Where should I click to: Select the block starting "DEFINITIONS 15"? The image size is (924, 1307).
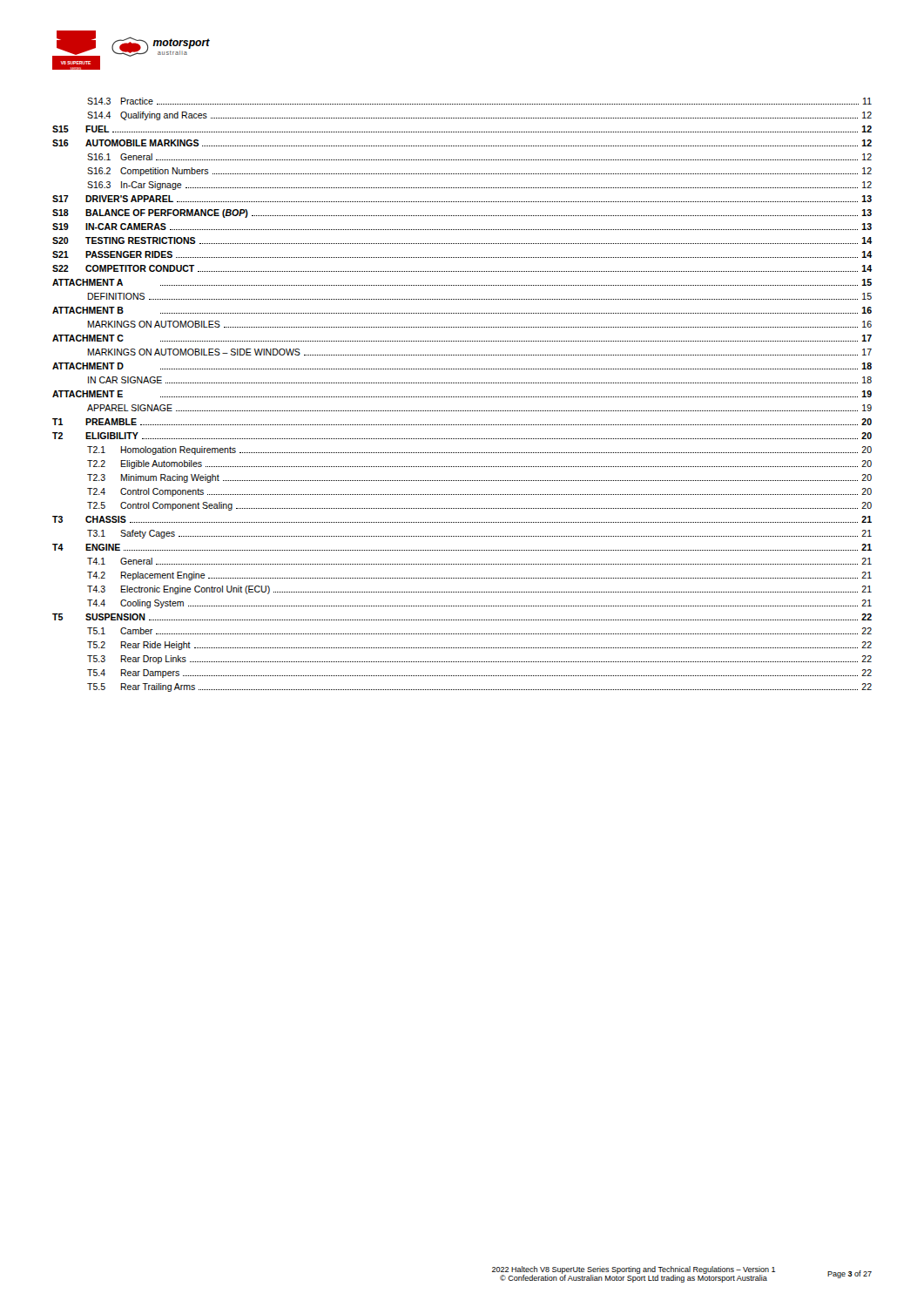pyautogui.click(x=479, y=296)
